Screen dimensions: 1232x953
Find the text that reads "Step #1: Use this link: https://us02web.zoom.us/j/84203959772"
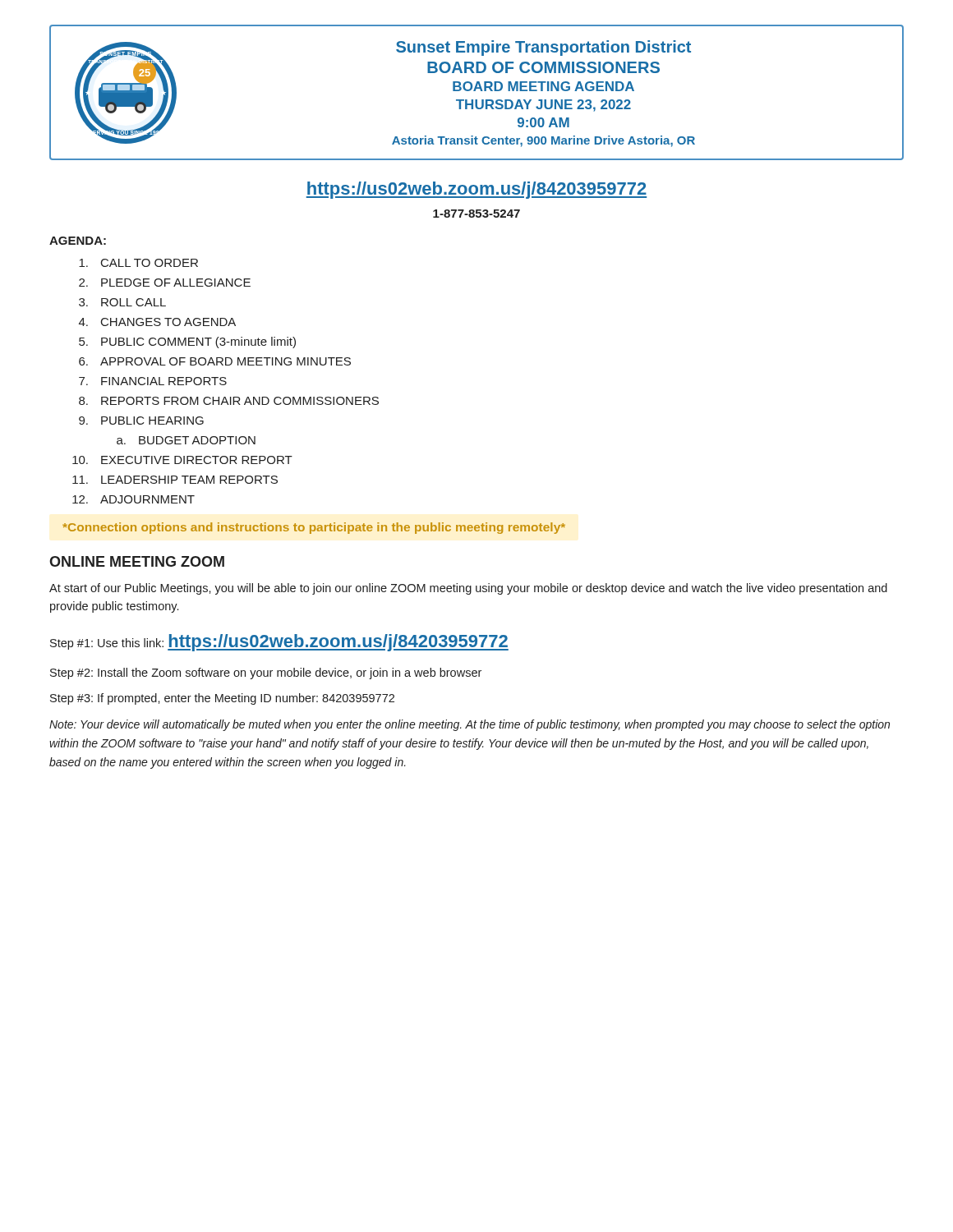279,641
